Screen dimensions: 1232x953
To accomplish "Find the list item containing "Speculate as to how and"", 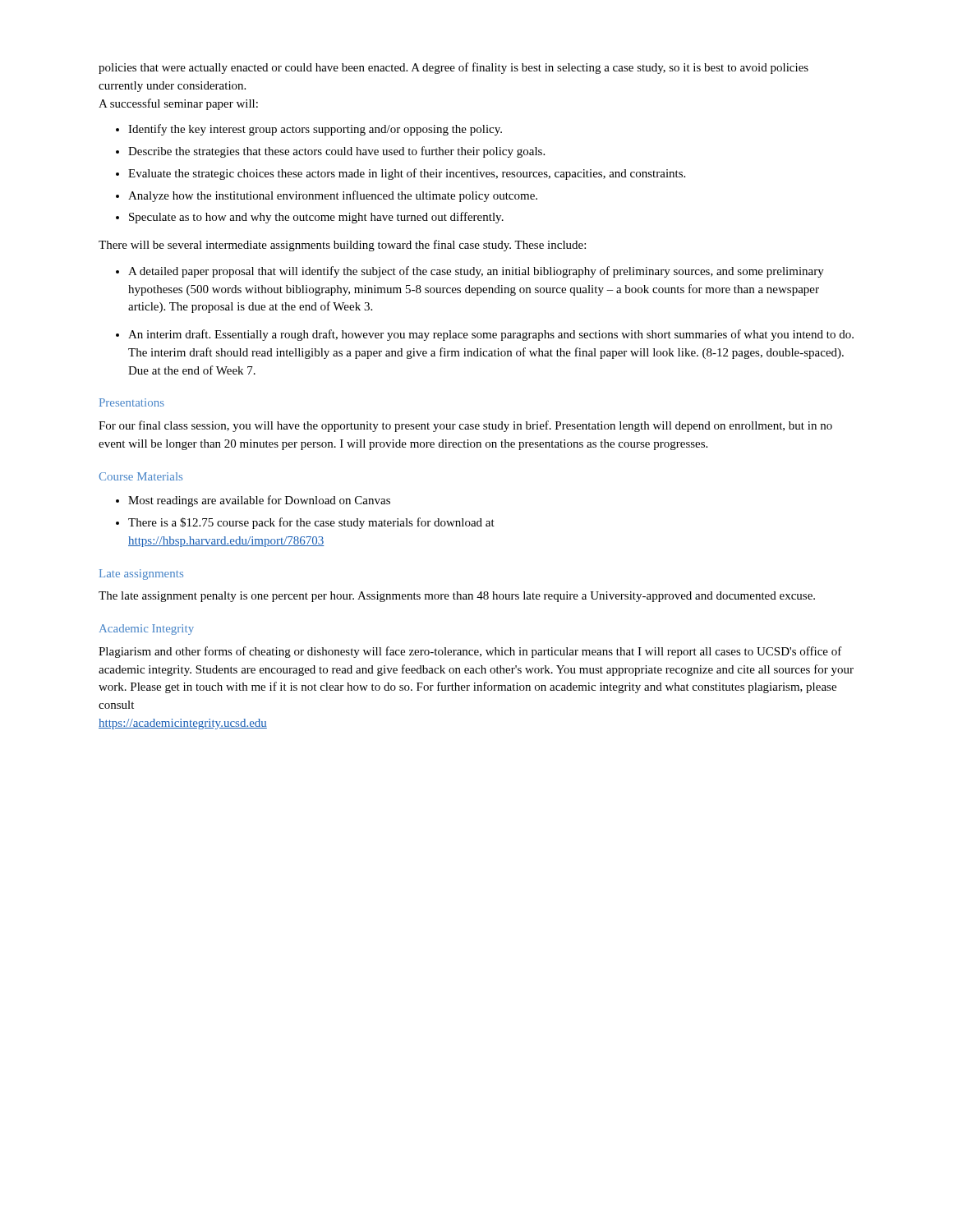I will tap(491, 218).
